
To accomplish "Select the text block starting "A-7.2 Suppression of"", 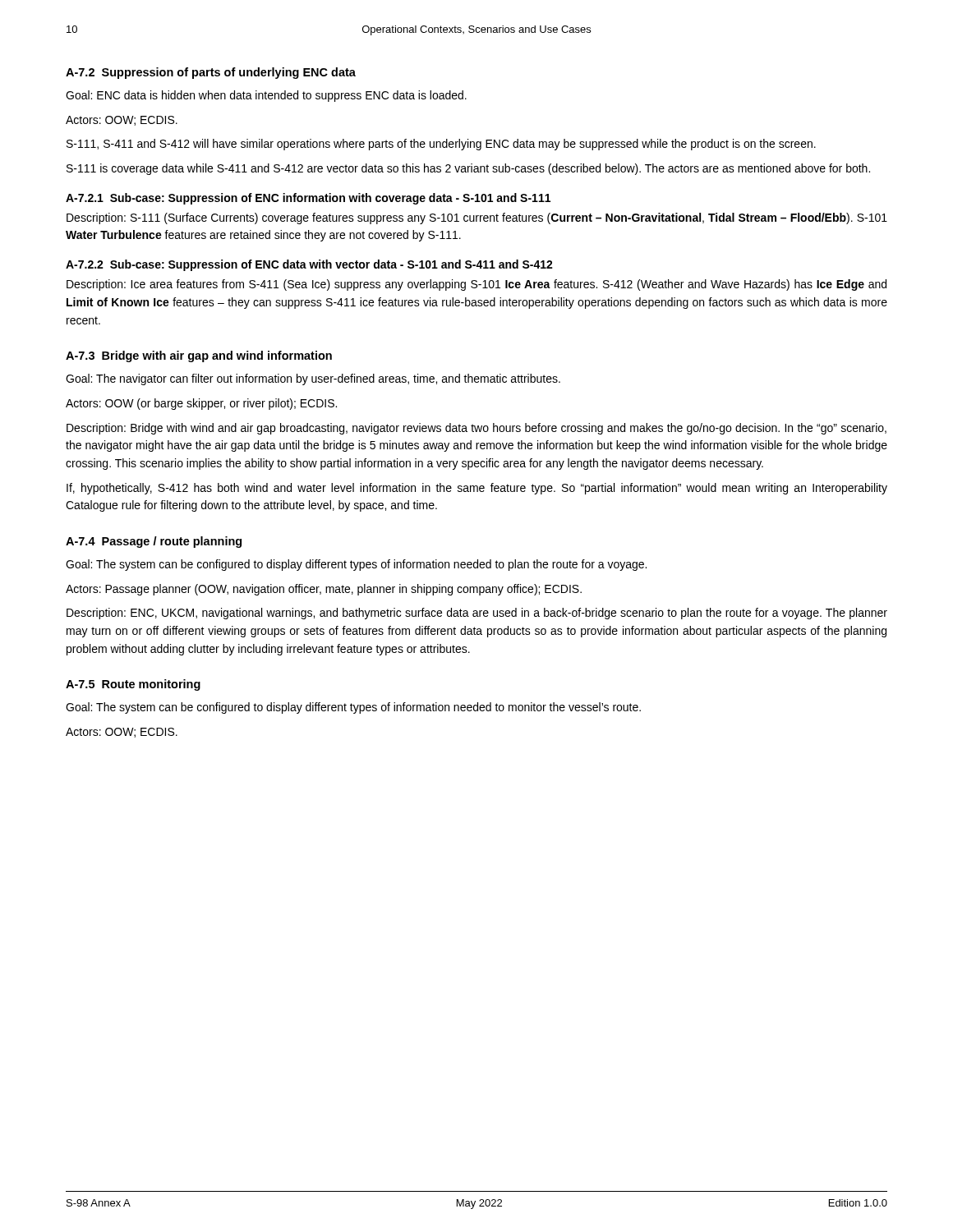I will pos(211,72).
